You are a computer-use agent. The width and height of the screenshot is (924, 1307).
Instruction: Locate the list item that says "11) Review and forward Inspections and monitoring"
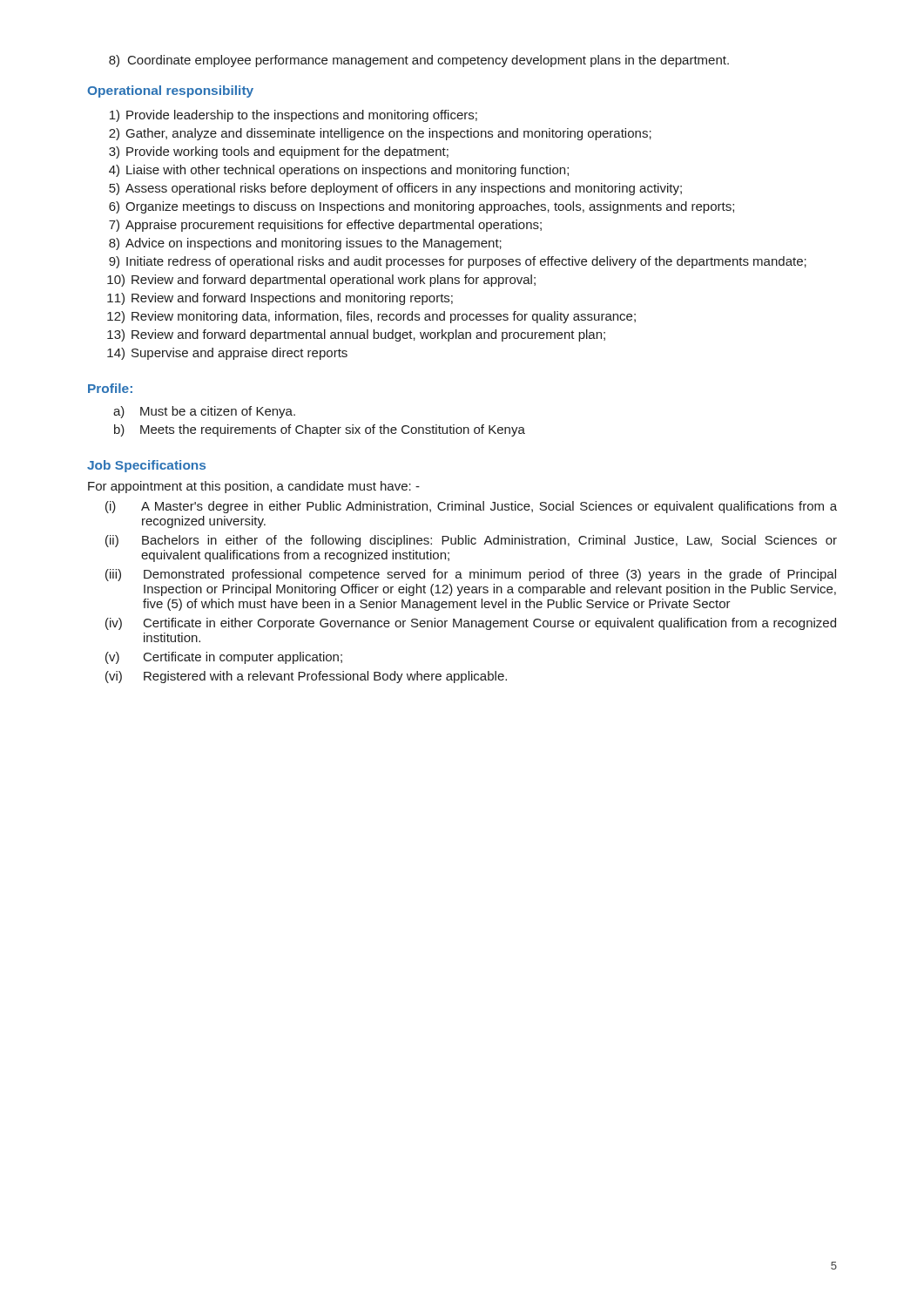click(x=462, y=298)
